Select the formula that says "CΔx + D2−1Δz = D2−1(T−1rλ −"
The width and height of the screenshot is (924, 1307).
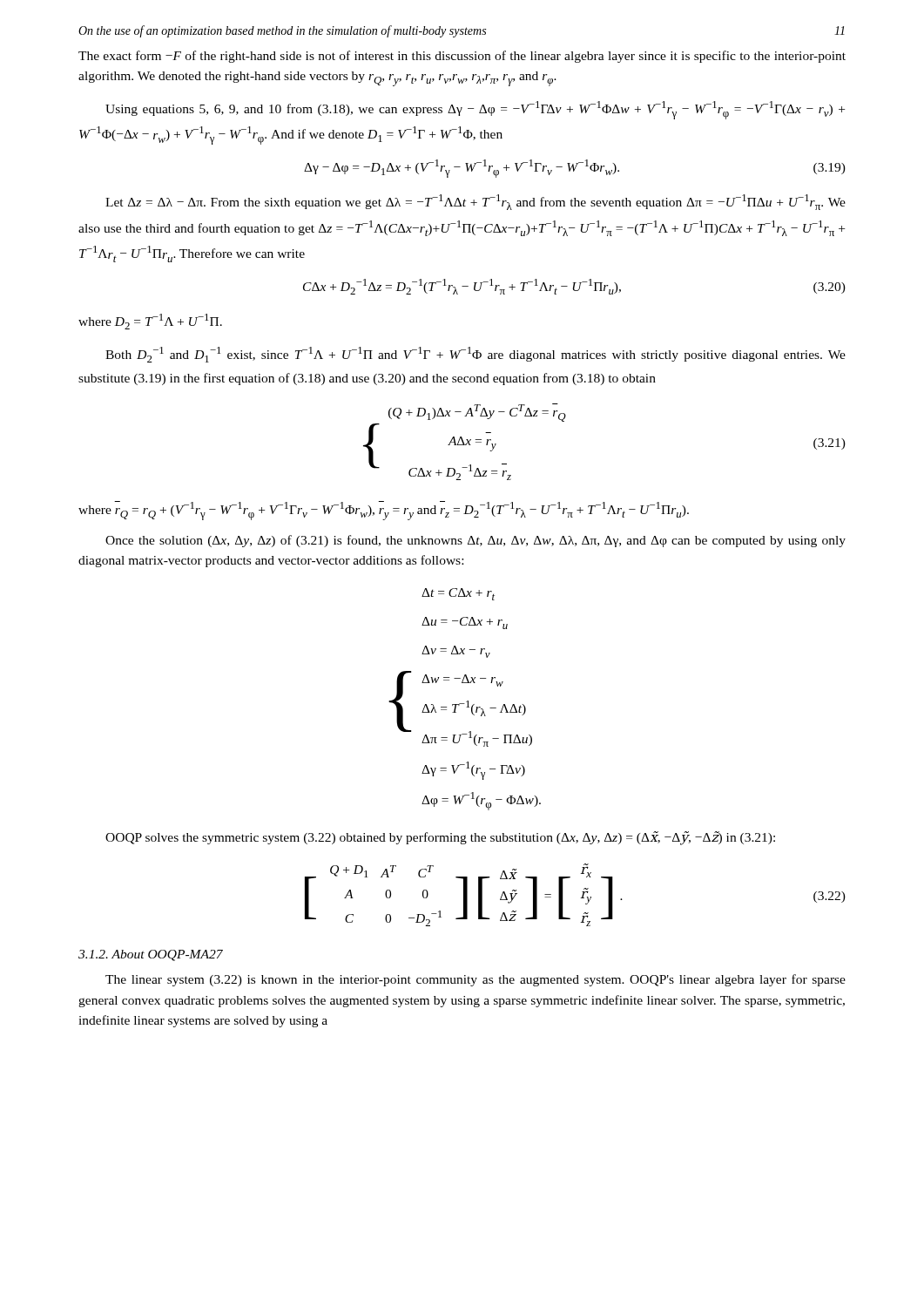coord(574,287)
